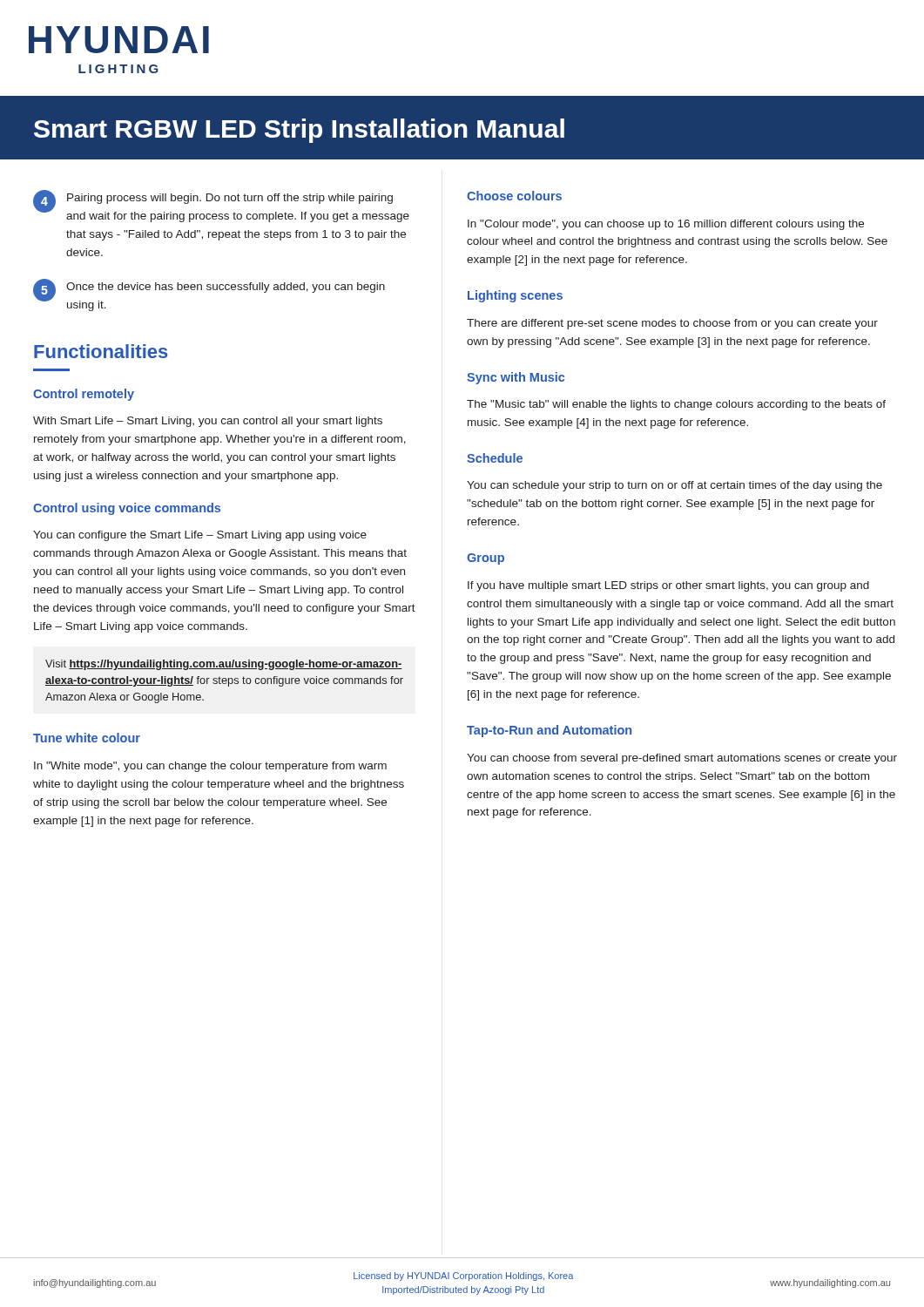Navigate to the passage starting "You can schedule your strip to"

[682, 504]
